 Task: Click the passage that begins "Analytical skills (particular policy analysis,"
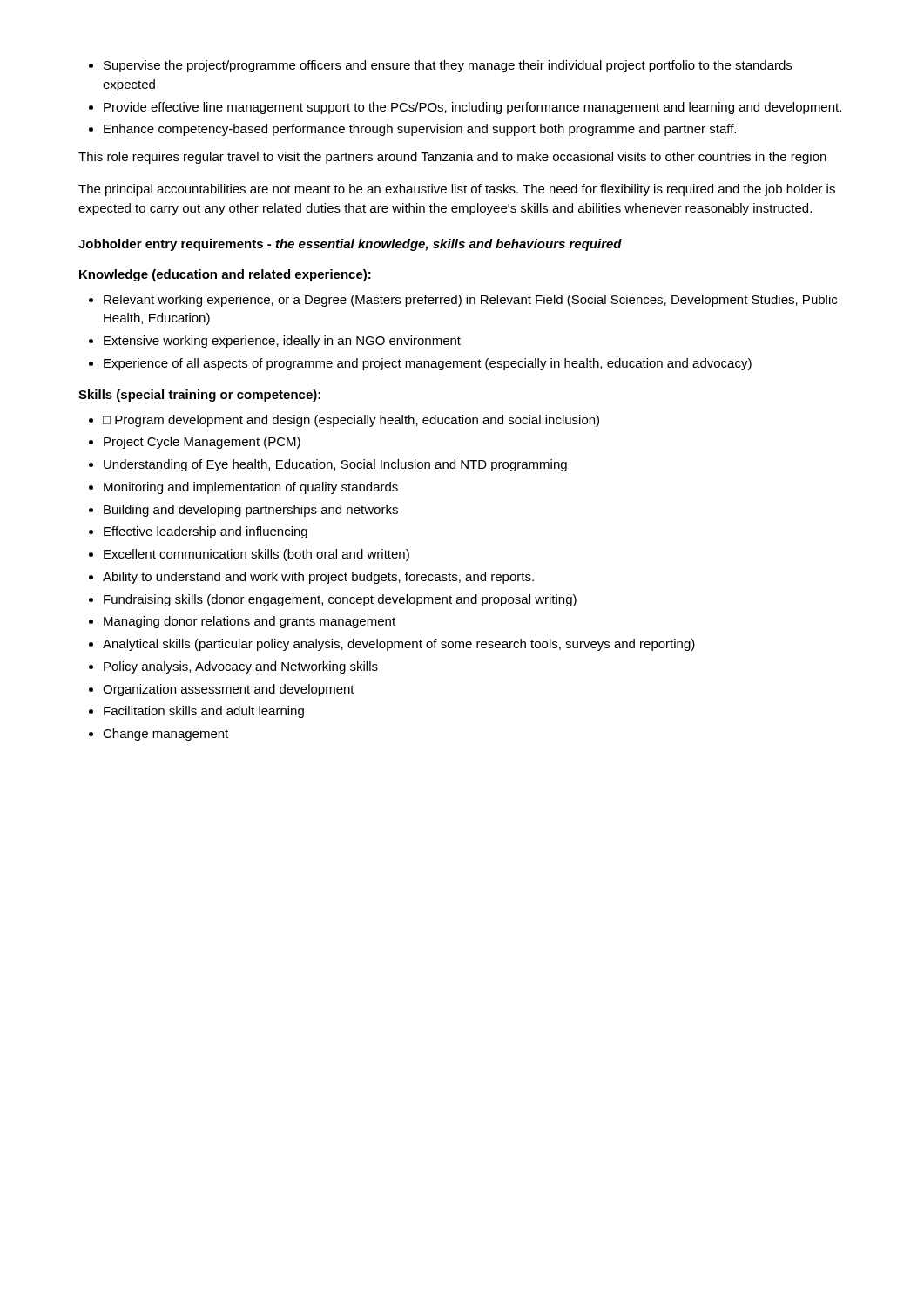399,644
